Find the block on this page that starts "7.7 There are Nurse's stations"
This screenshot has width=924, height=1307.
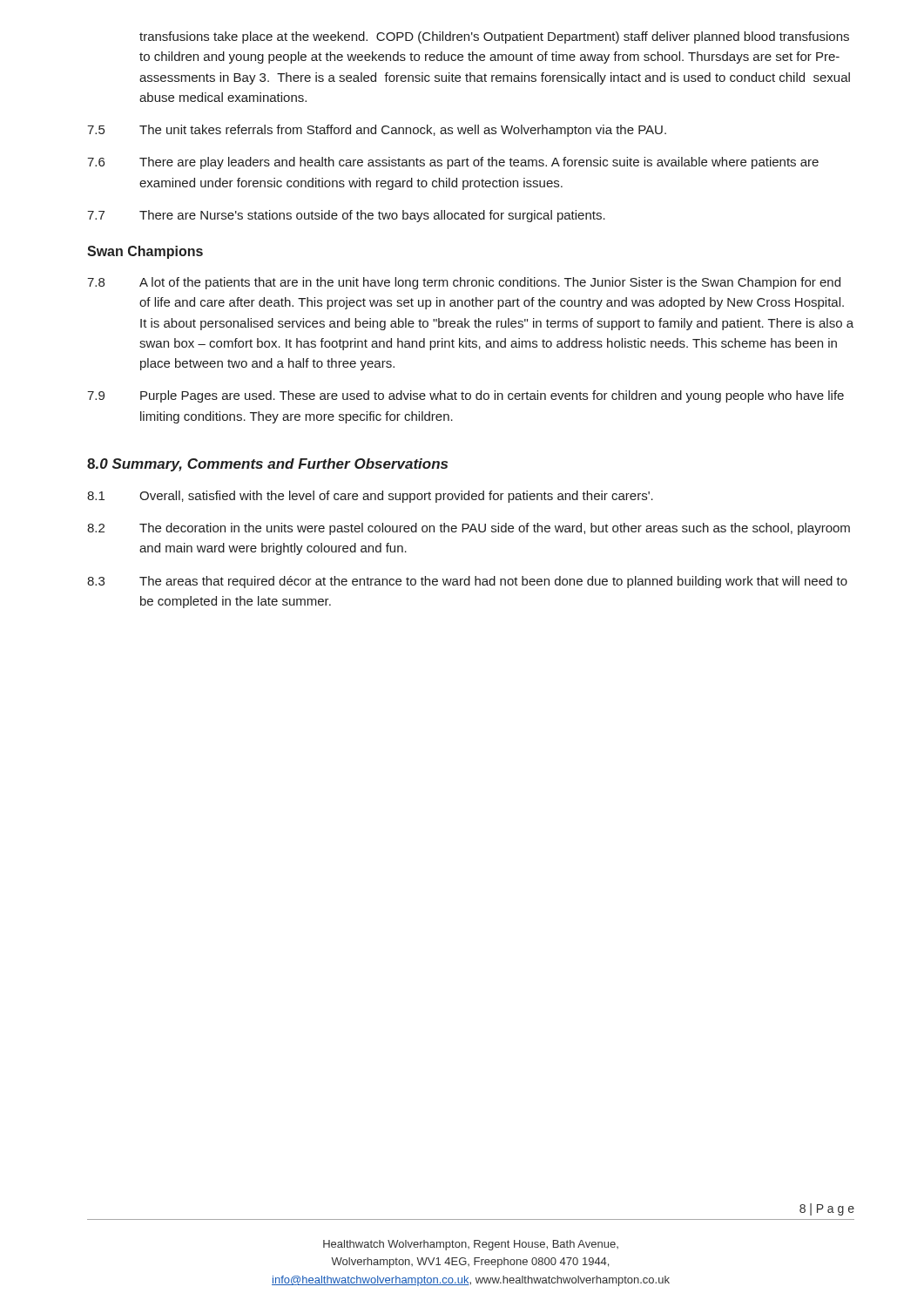(x=471, y=215)
